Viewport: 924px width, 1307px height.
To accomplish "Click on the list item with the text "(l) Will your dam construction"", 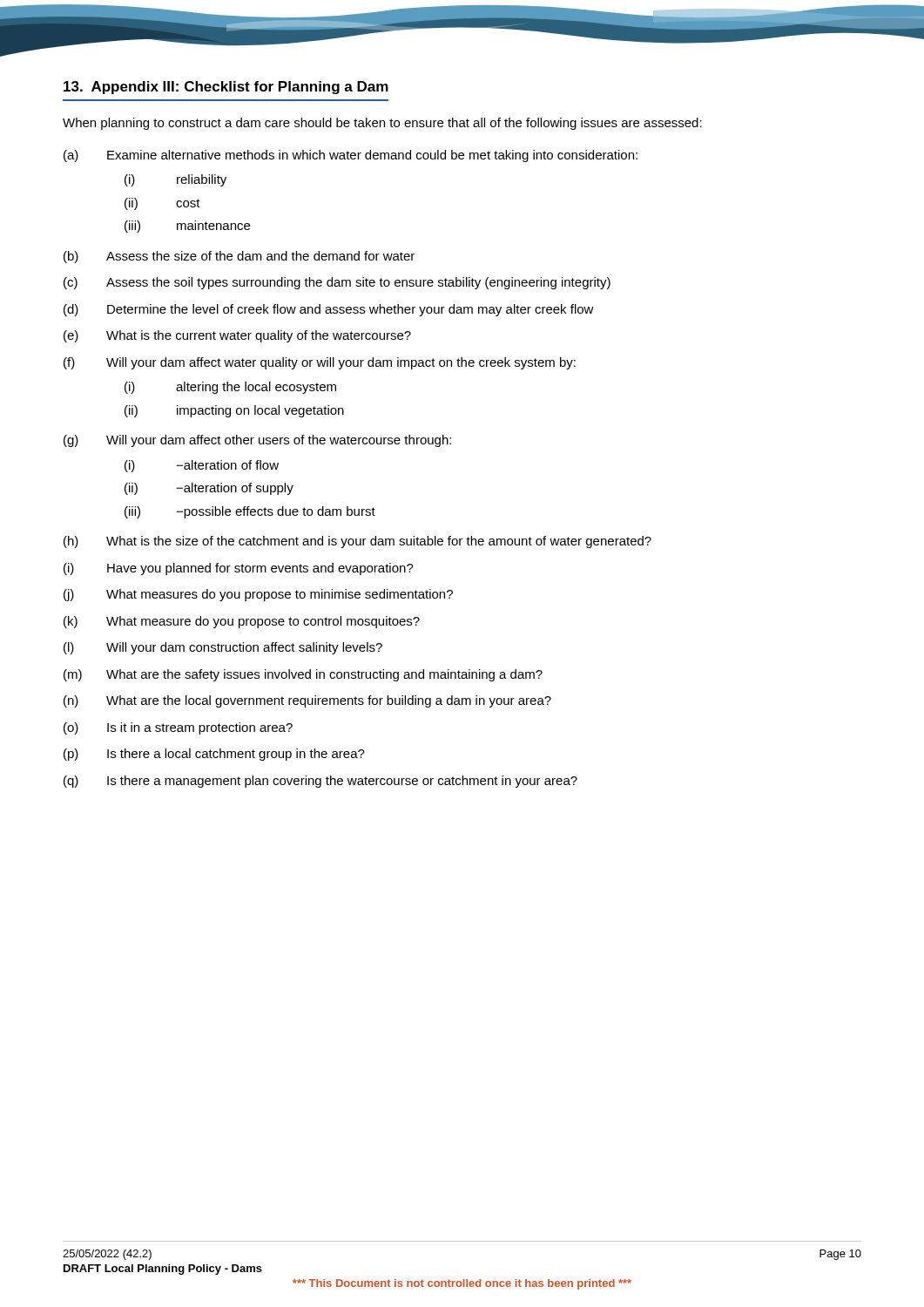I will tap(223, 648).
